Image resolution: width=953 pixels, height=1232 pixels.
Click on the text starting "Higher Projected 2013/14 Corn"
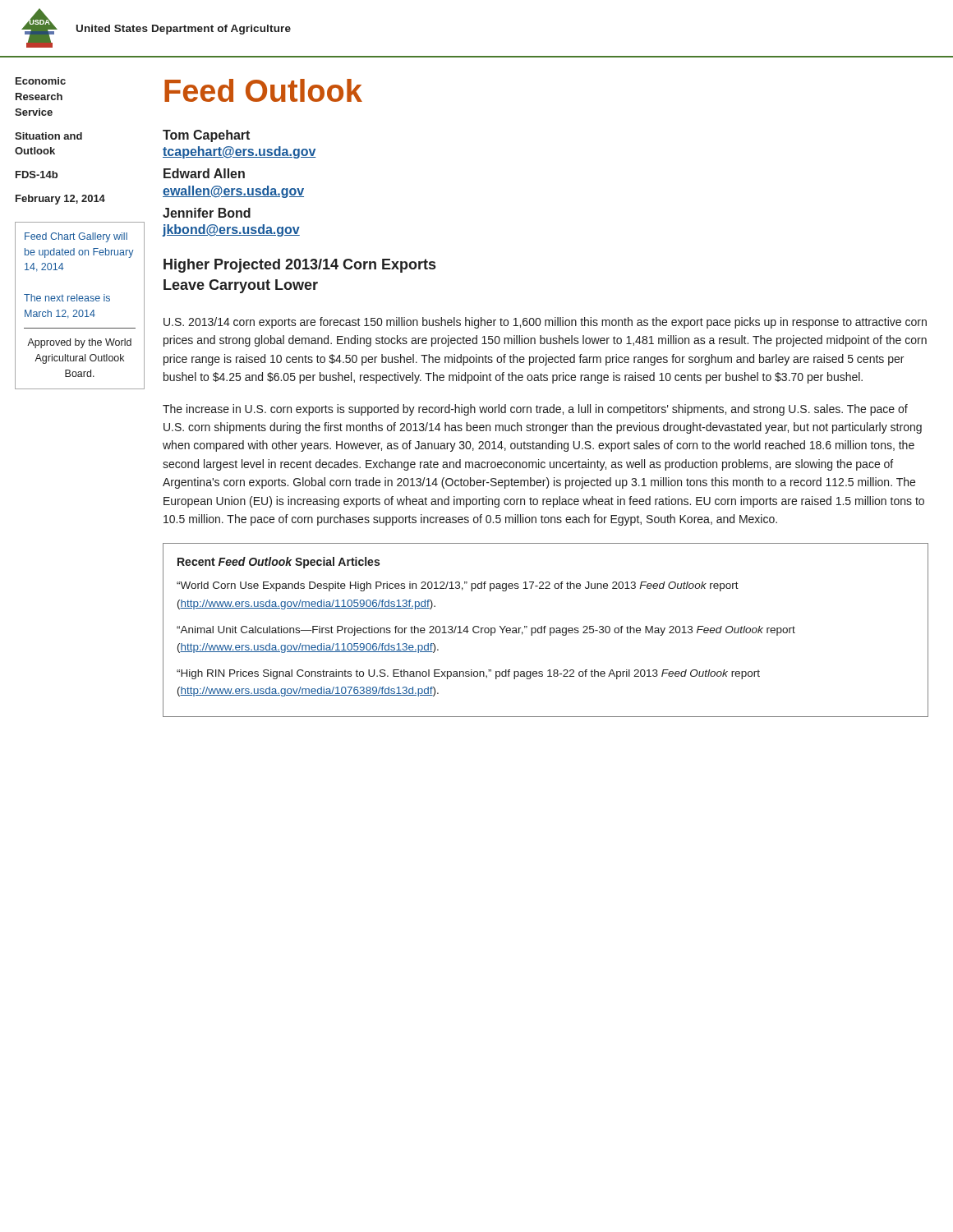(300, 275)
